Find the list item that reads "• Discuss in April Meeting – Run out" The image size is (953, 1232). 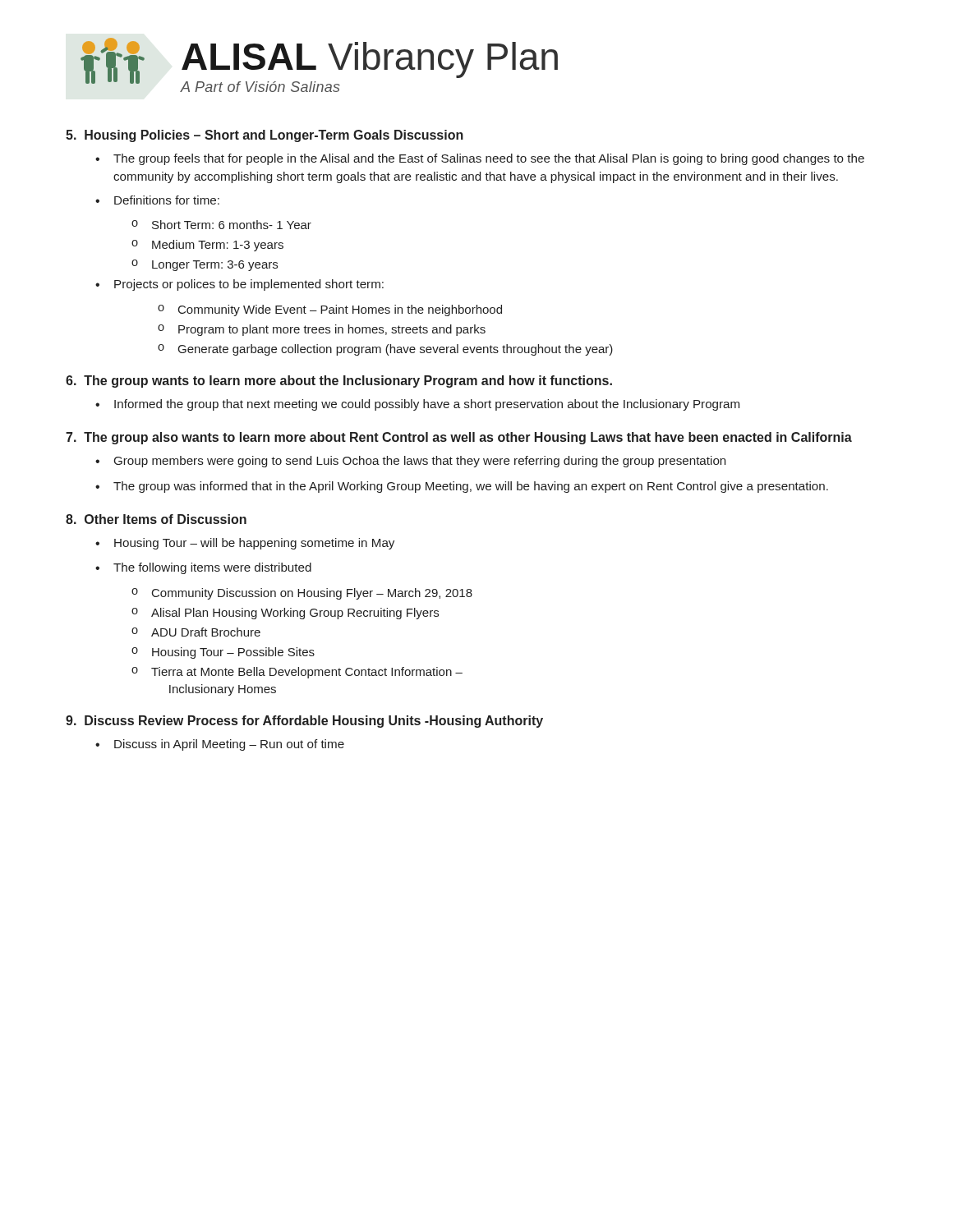(x=220, y=744)
